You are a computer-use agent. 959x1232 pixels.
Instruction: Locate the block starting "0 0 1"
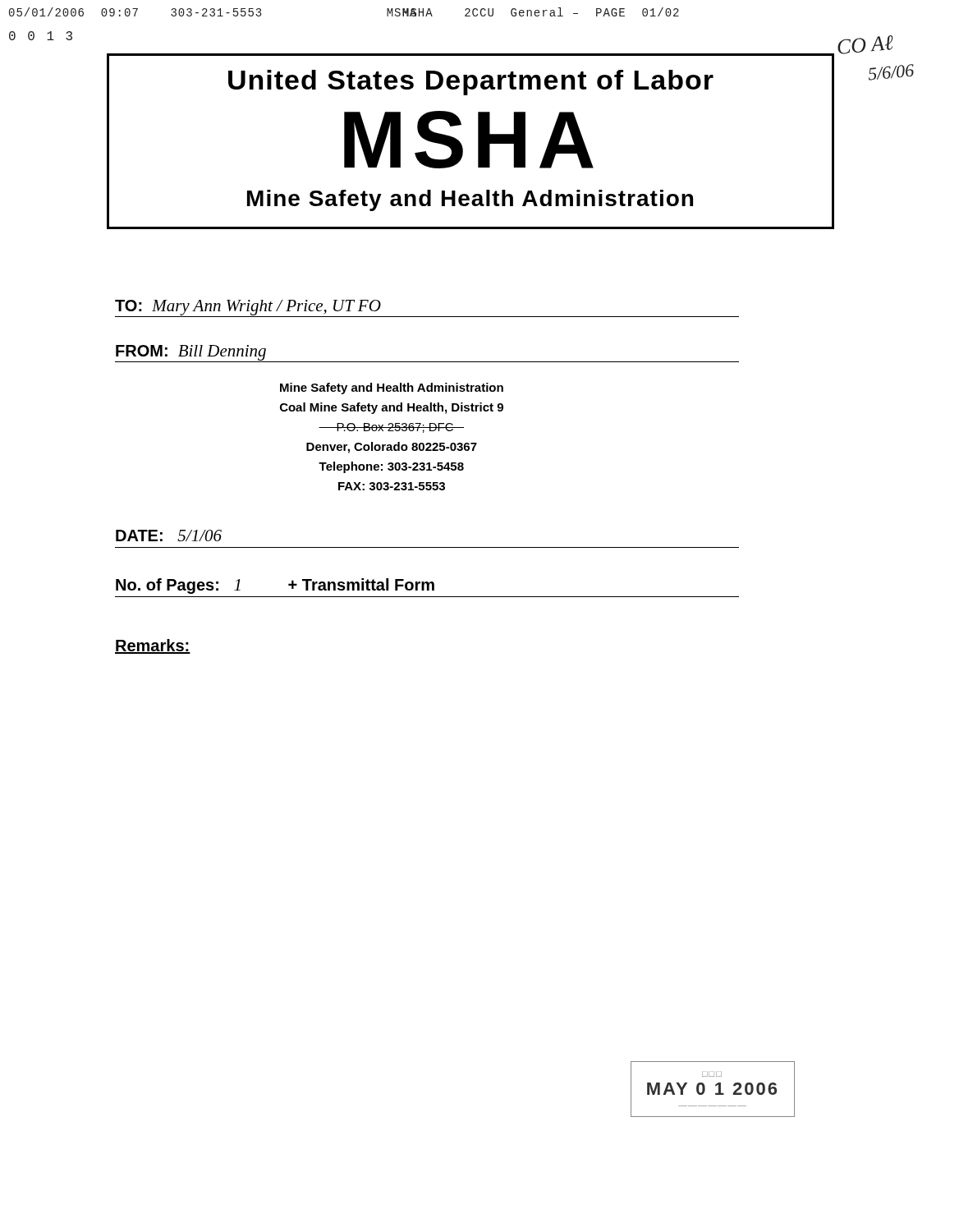42,37
